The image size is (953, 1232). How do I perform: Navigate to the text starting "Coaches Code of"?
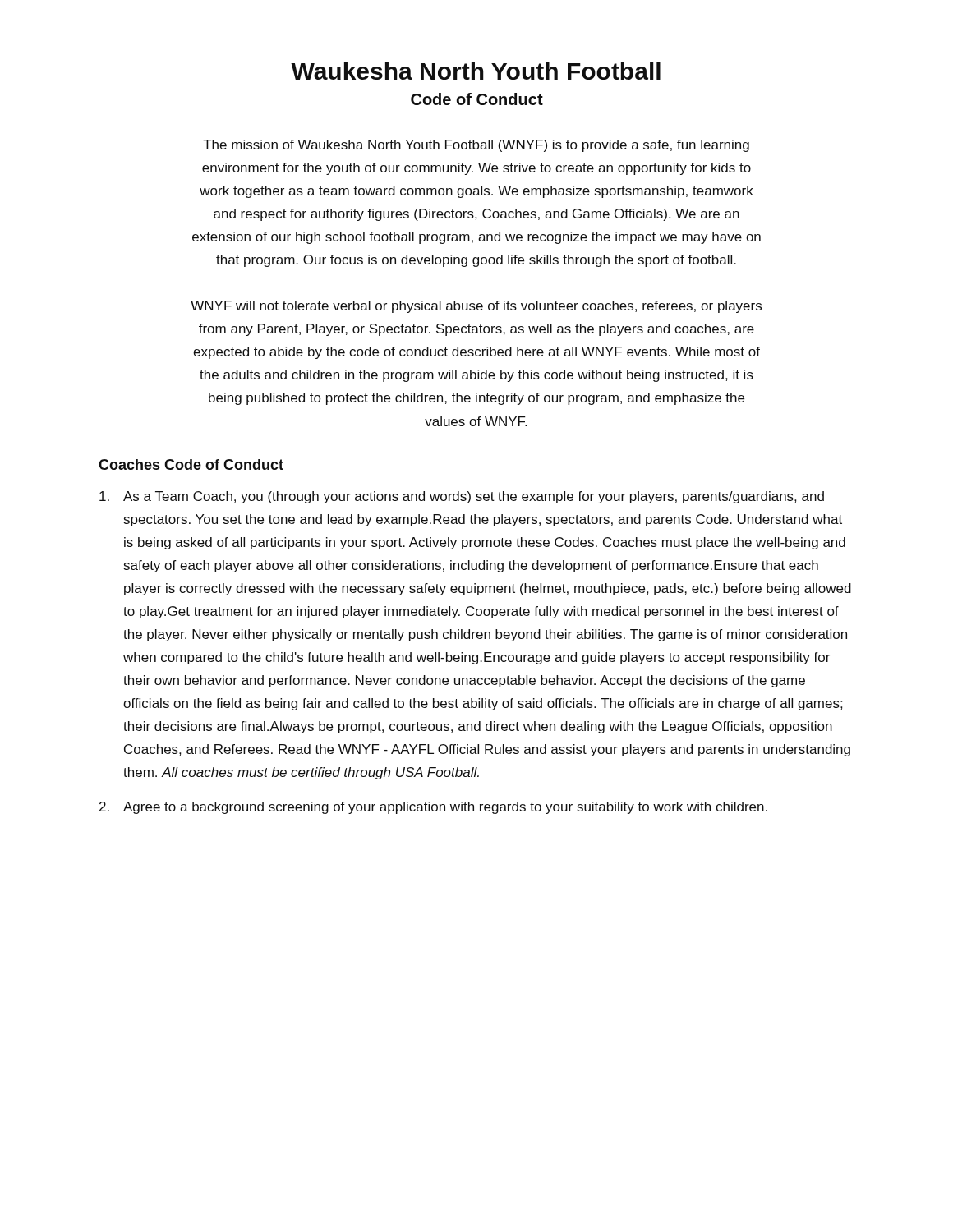[191, 465]
